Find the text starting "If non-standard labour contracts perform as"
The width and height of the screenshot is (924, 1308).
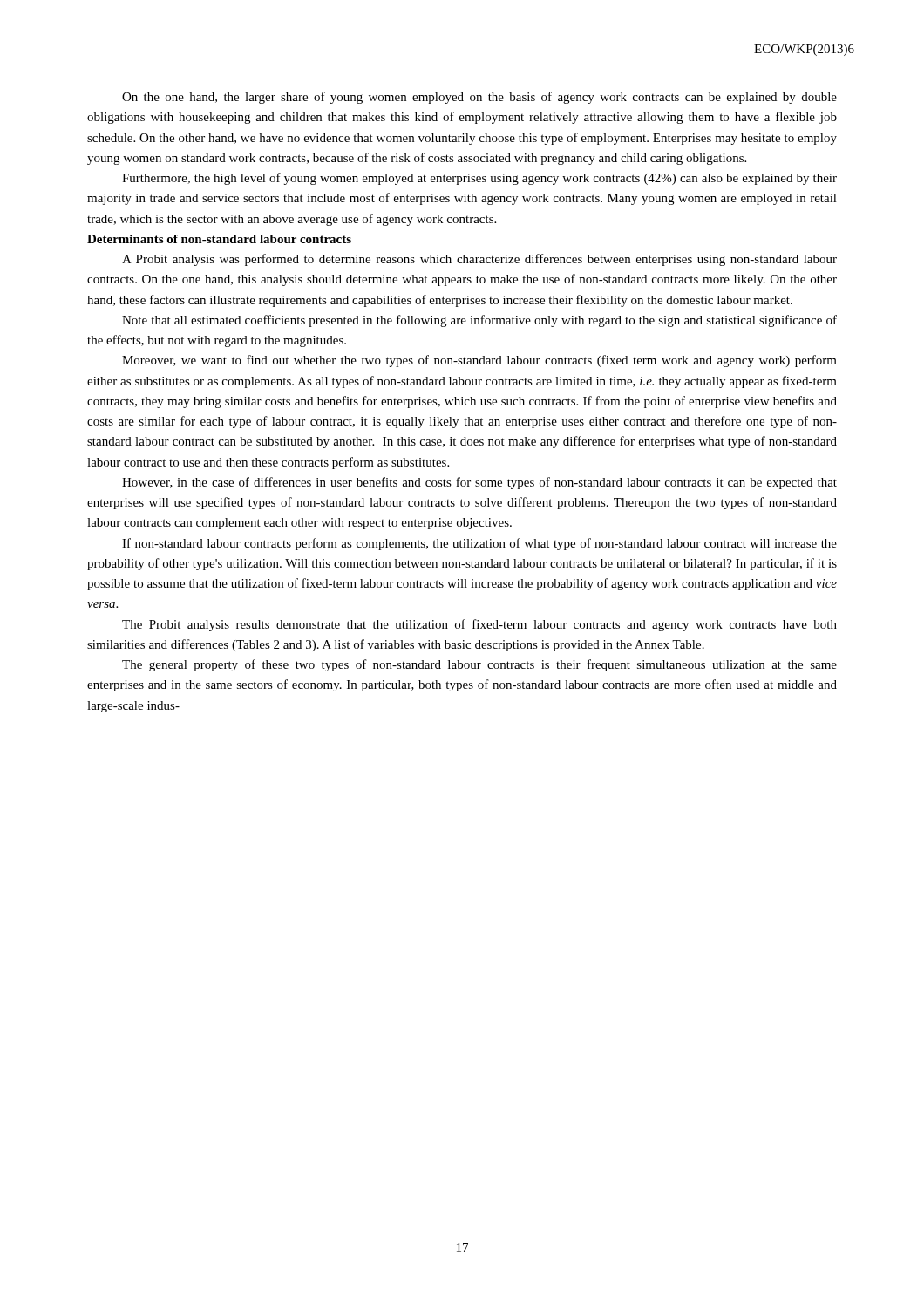pos(462,574)
